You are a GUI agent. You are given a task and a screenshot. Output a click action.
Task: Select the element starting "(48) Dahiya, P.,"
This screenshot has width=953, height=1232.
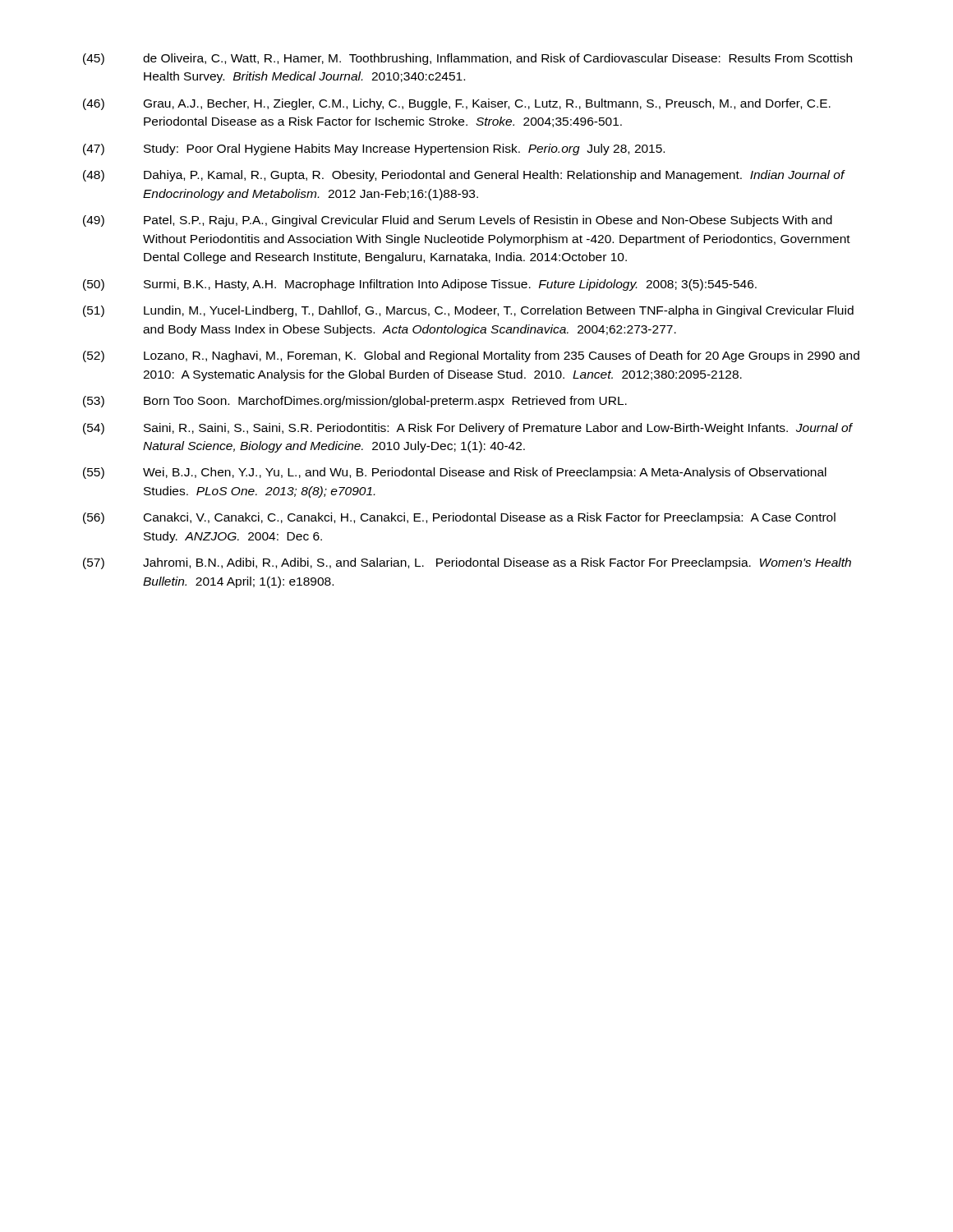pos(476,185)
